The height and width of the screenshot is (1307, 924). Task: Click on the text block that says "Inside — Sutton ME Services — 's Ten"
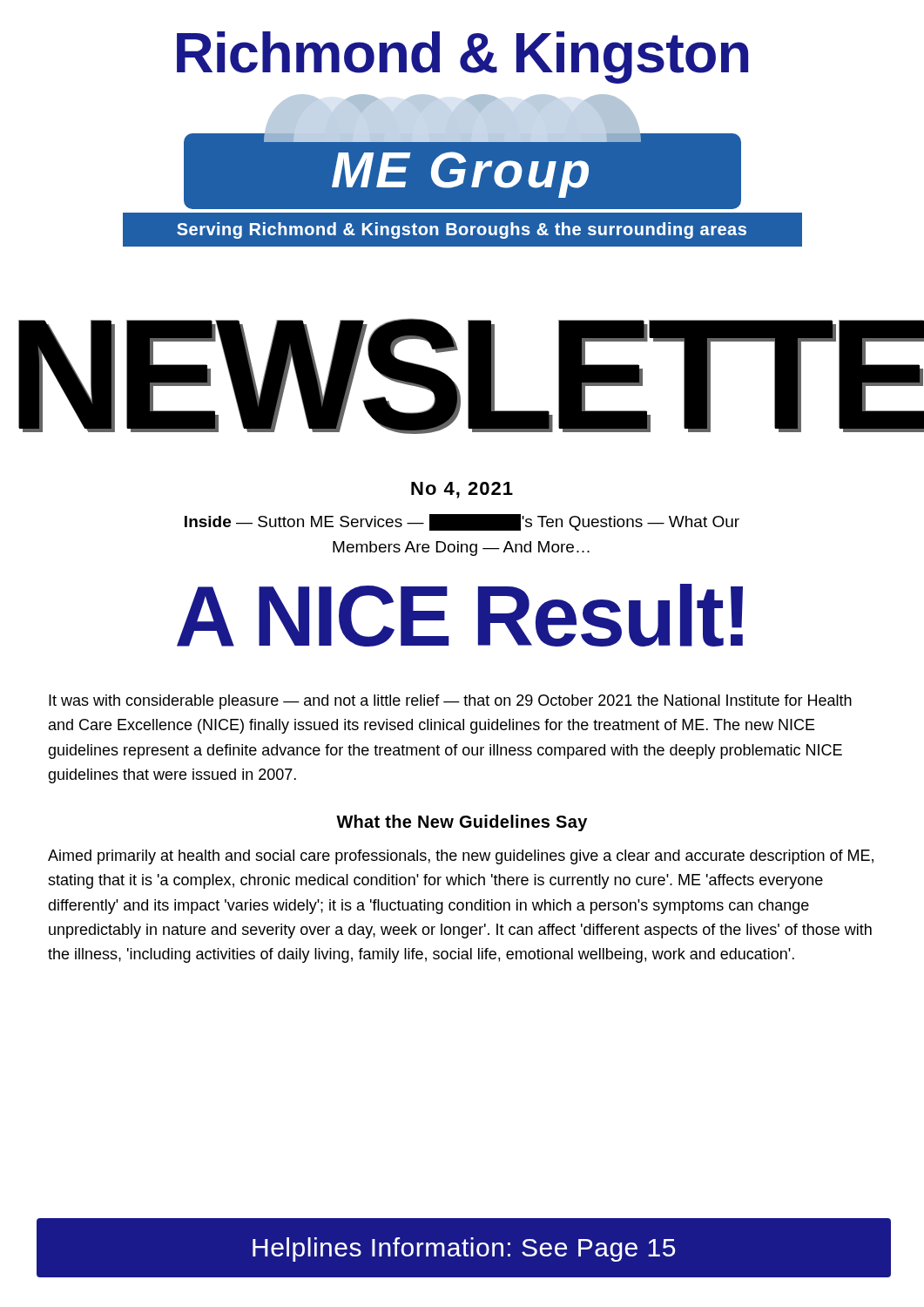tap(462, 534)
